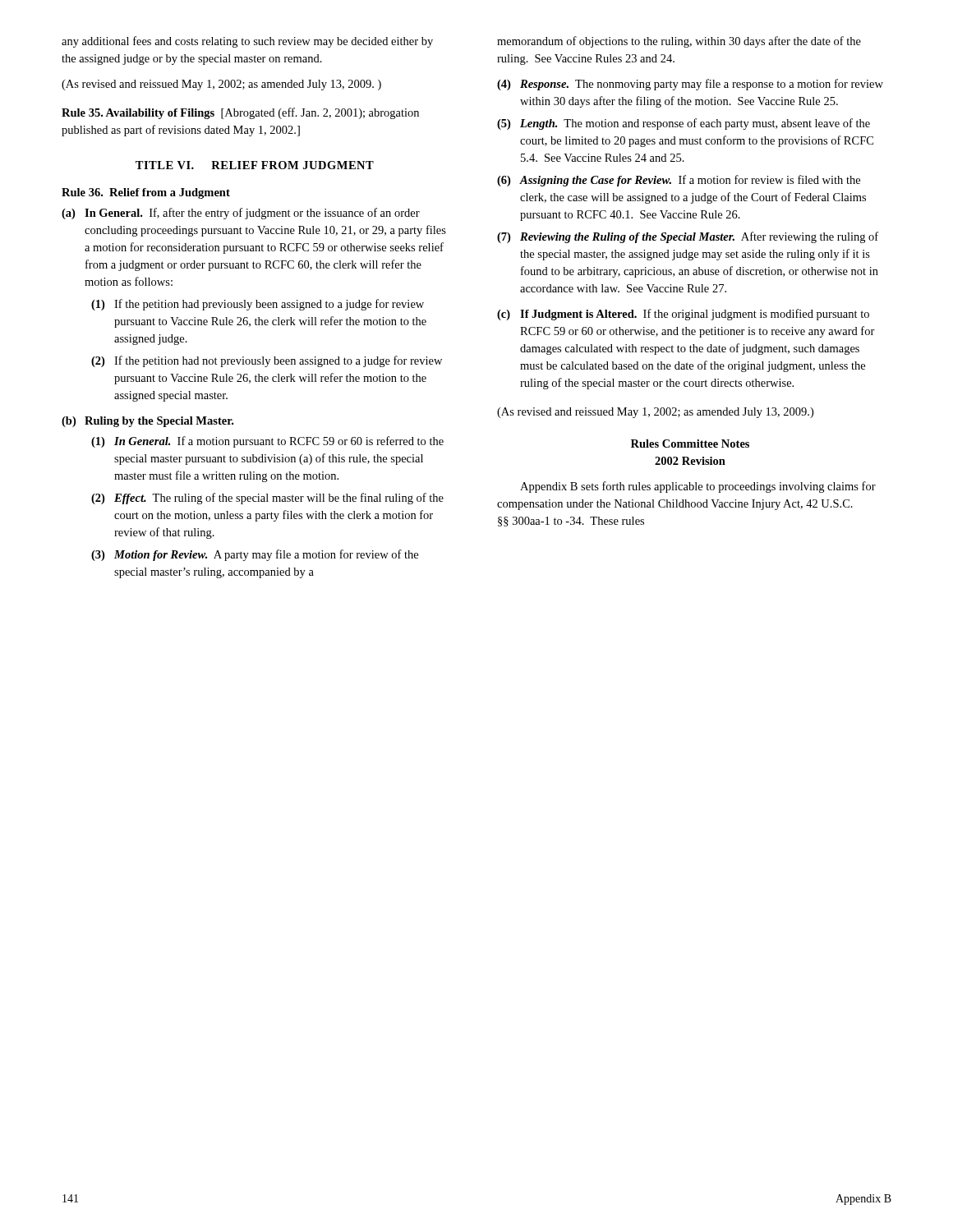Viewport: 953px width, 1232px height.
Task: Click on the list item with the text "(b) Ruling by"
Action: click(148, 421)
